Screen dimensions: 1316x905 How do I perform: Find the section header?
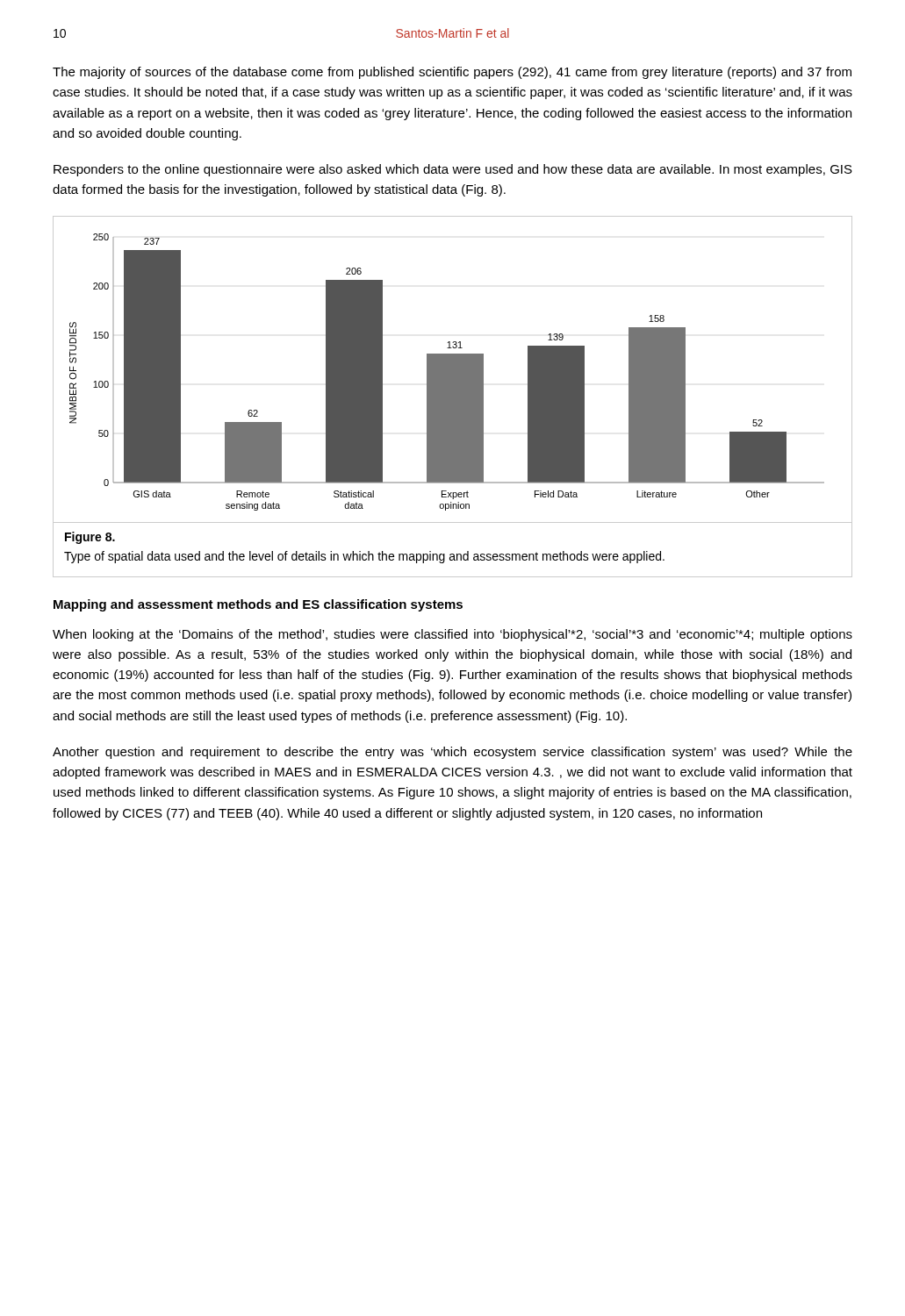point(258,604)
